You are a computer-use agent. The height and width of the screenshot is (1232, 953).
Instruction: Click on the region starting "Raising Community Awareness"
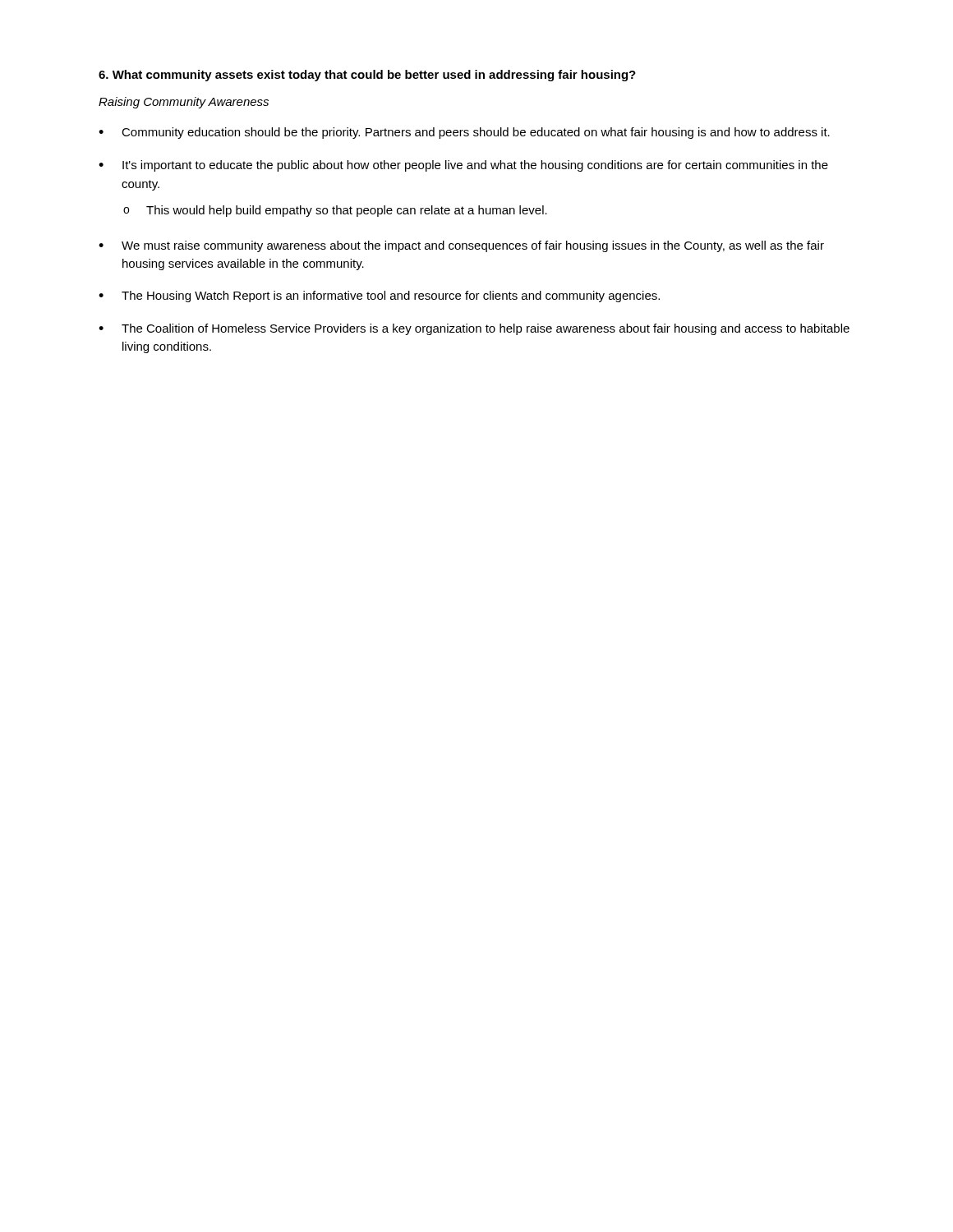[184, 101]
